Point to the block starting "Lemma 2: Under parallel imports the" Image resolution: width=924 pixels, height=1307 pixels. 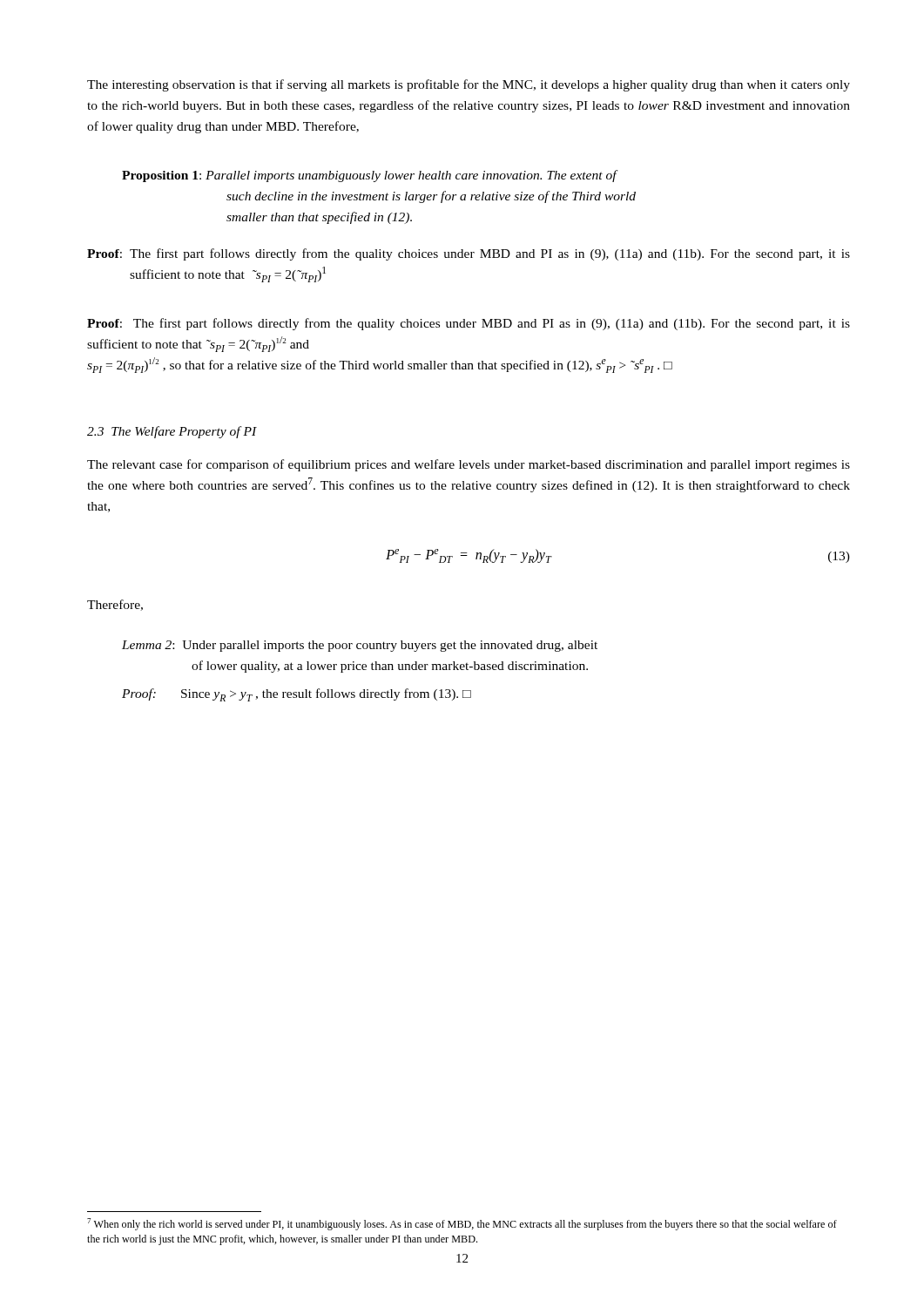pos(486,657)
